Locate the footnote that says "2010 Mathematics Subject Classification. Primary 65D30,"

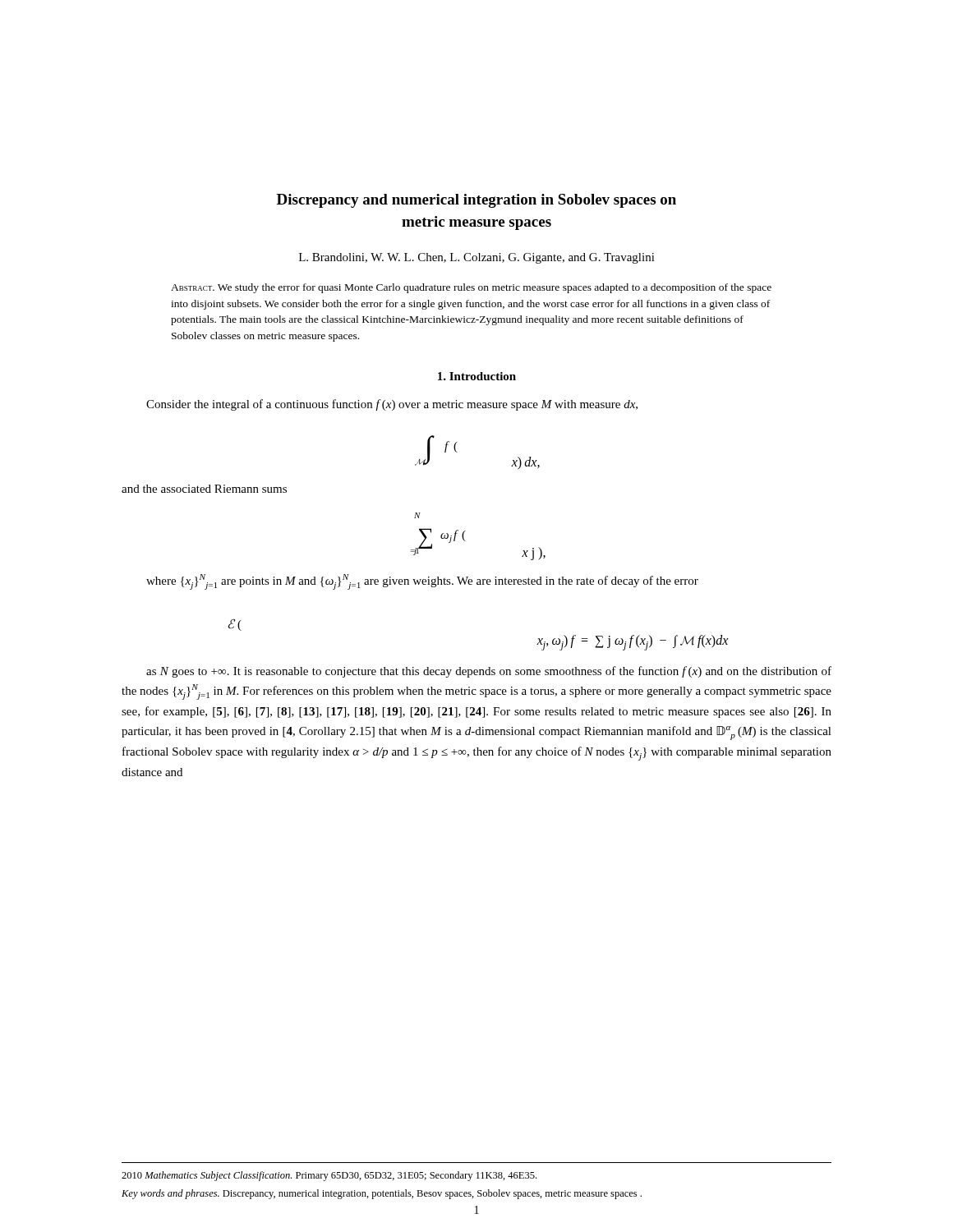tap(476, 1184)
